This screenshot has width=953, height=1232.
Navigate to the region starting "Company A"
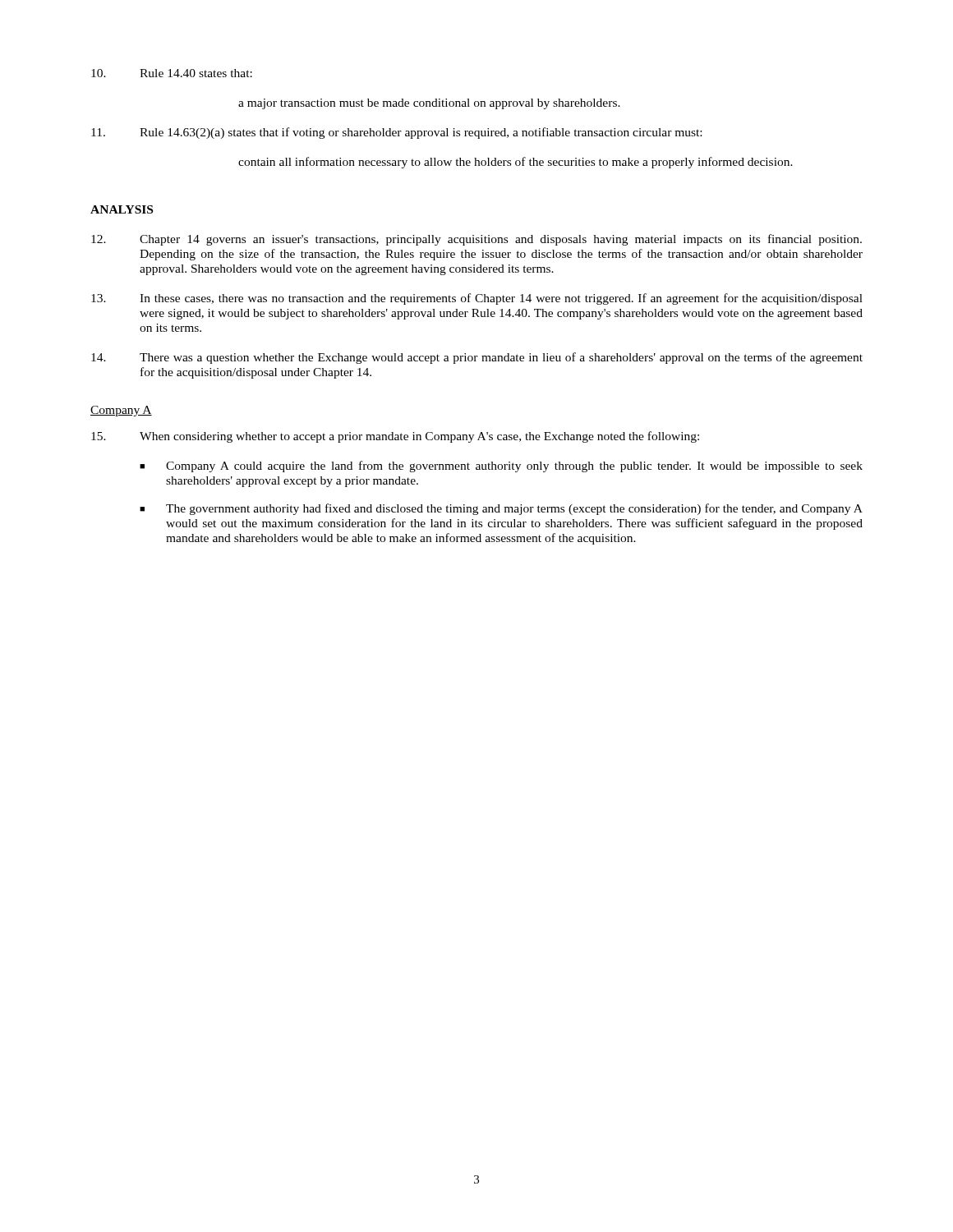pyautogui.click(x=121, y=409)
